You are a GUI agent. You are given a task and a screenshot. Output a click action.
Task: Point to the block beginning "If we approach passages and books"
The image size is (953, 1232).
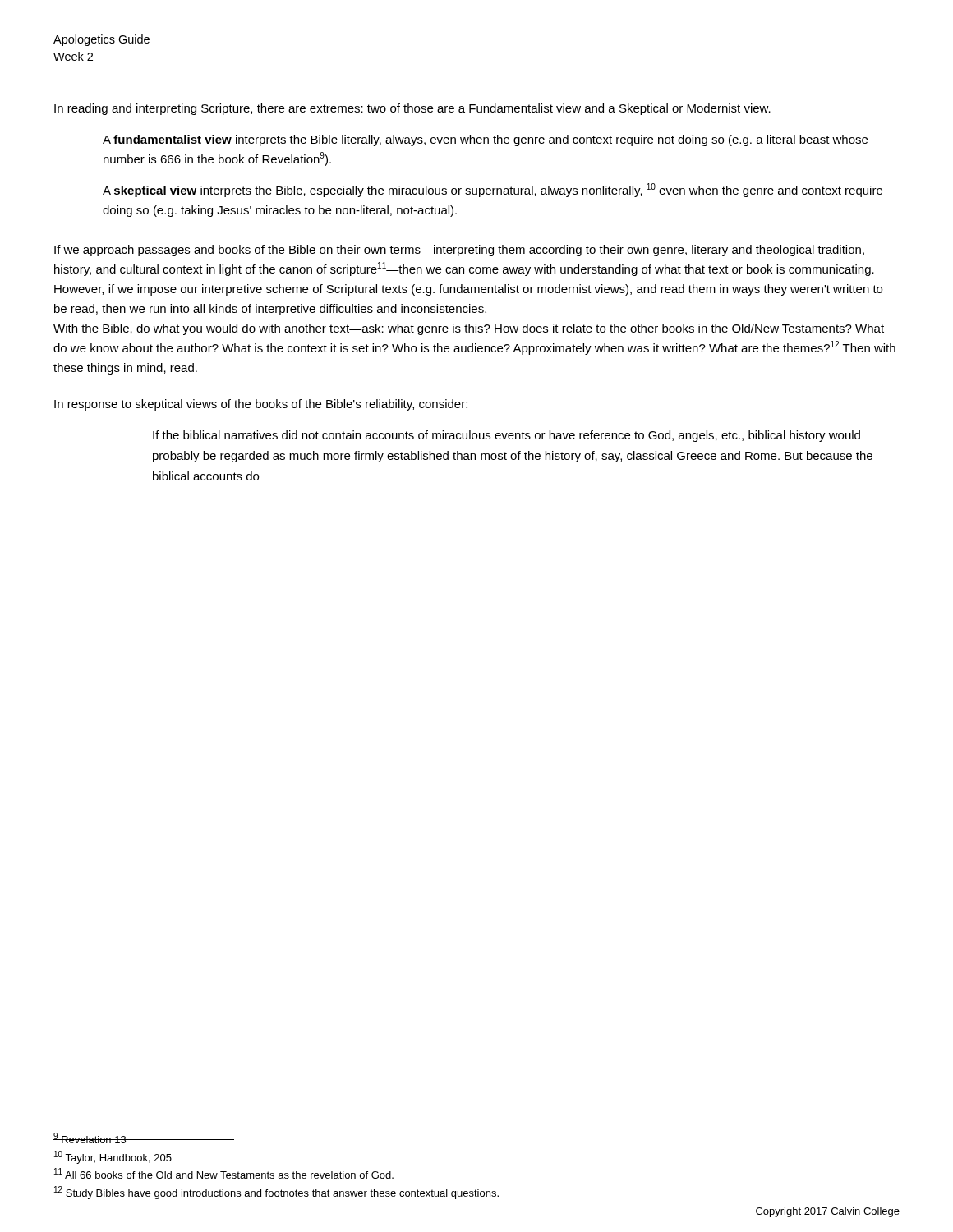[475, 308]
